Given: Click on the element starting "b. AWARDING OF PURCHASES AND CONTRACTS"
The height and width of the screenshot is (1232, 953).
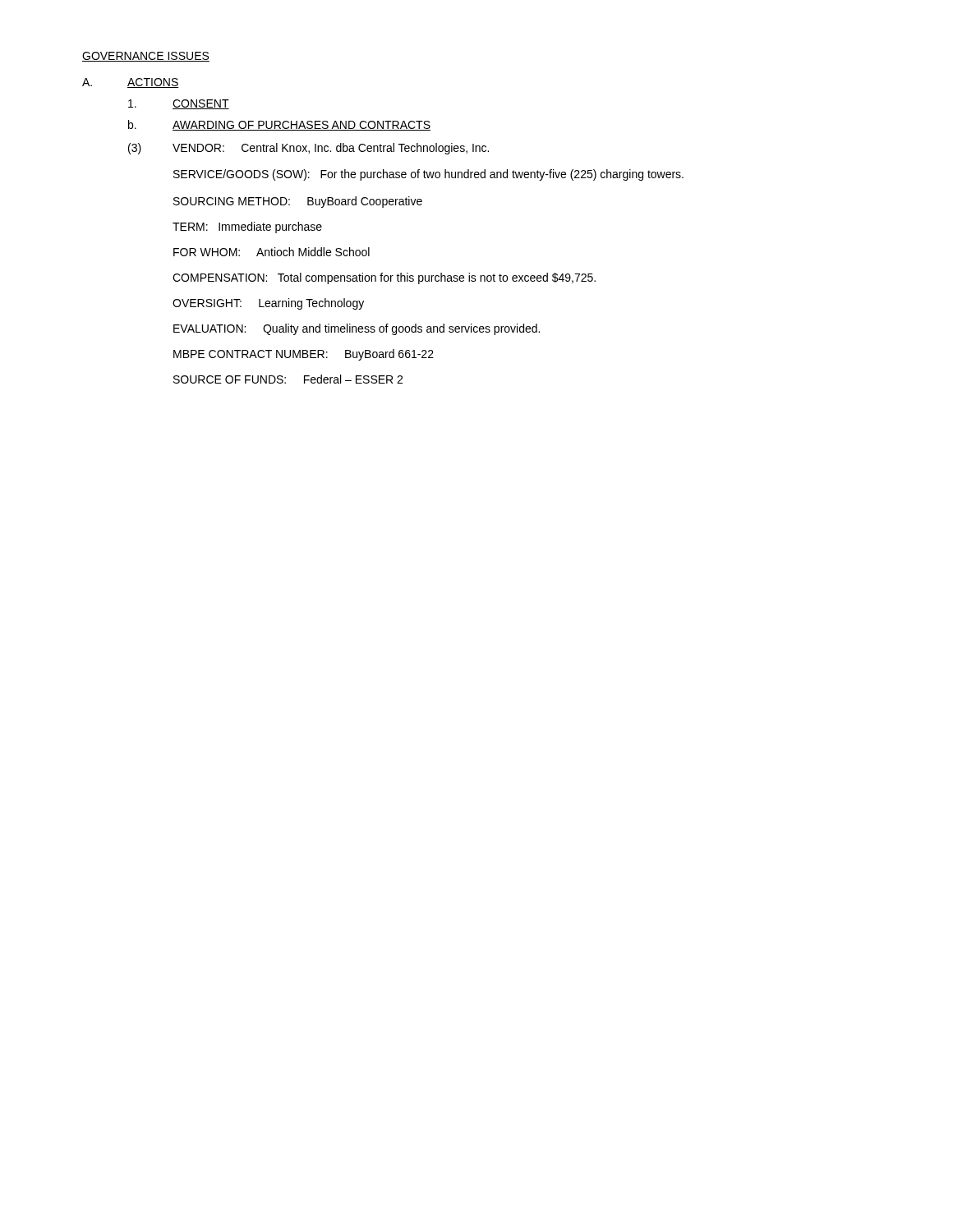Looking at the screenshot, I should coord(279,125).
